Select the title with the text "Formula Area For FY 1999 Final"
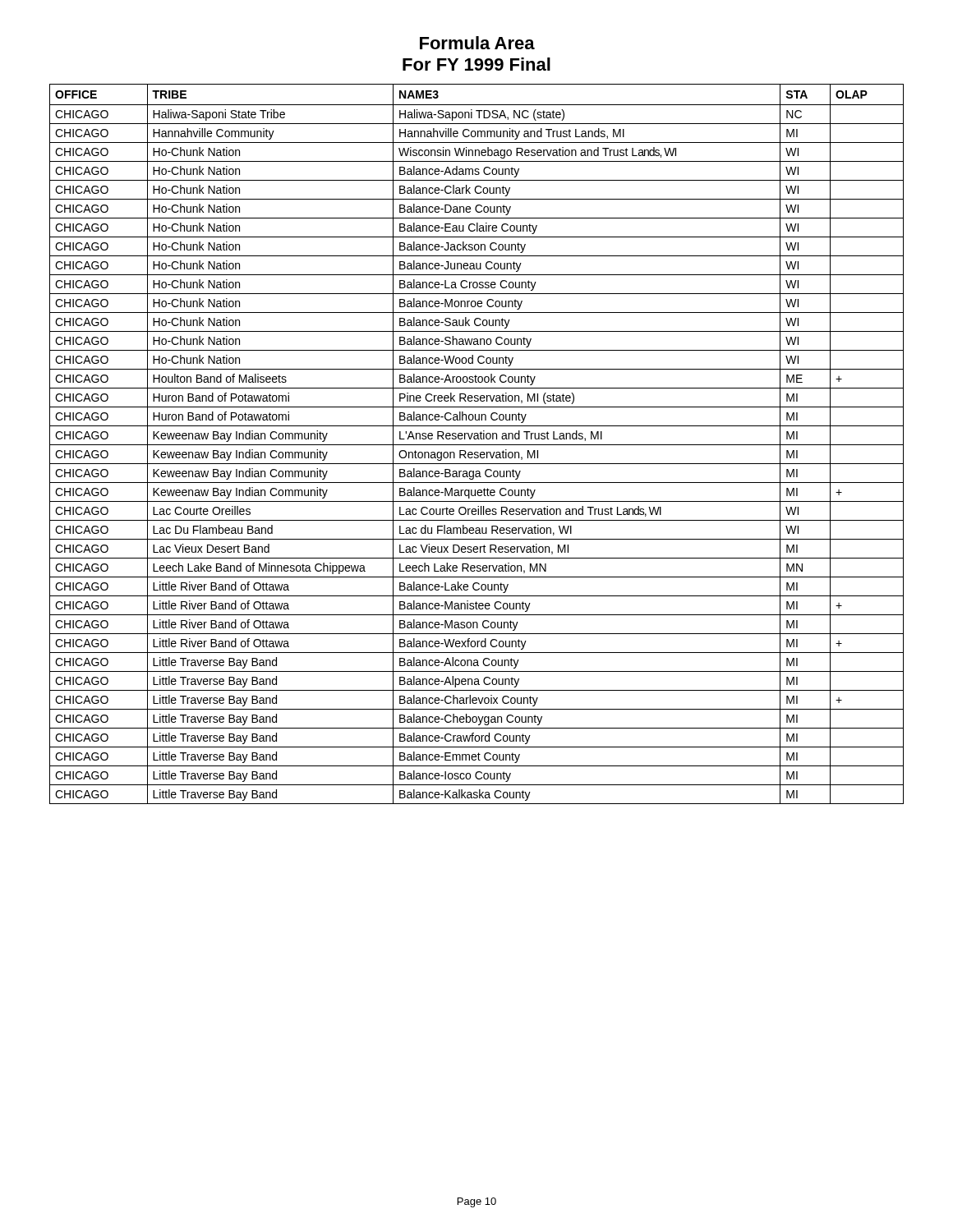Image resolution: width=953 pixels, height=1232 pixels. click(x=476, y=54)
